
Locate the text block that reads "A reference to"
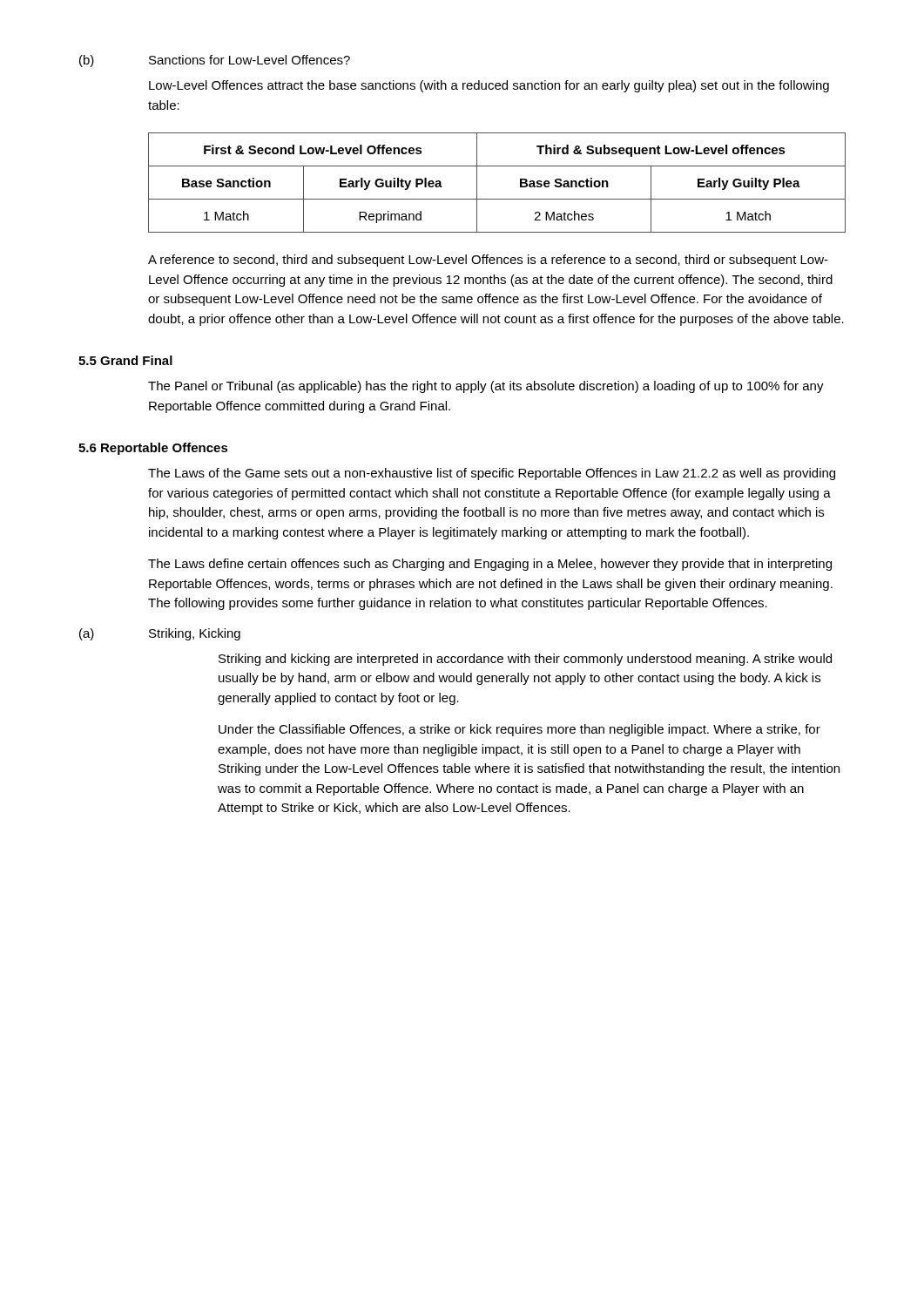click(496, 289)
